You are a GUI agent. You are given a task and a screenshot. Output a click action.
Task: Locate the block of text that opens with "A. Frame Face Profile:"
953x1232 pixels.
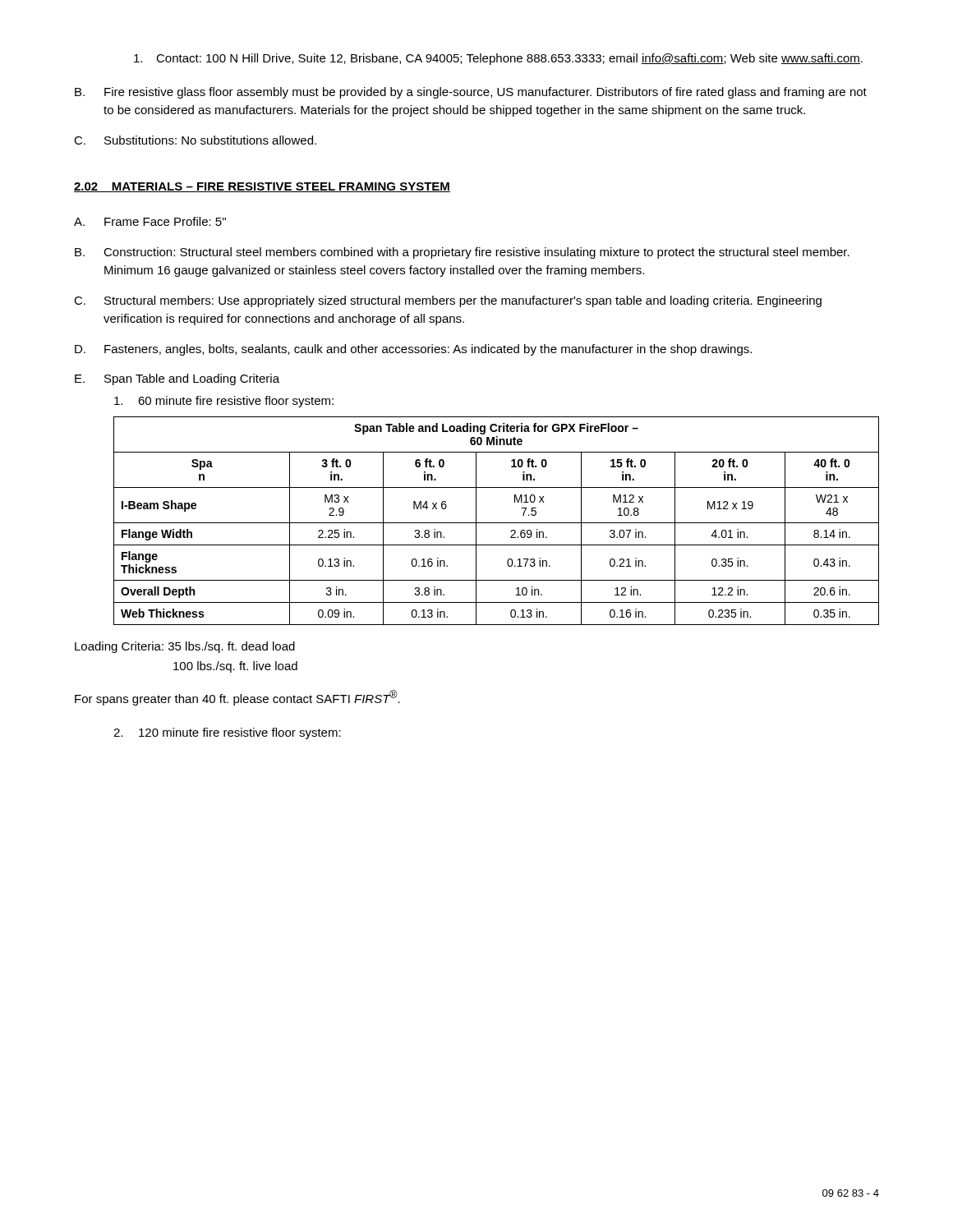[150, 221]
